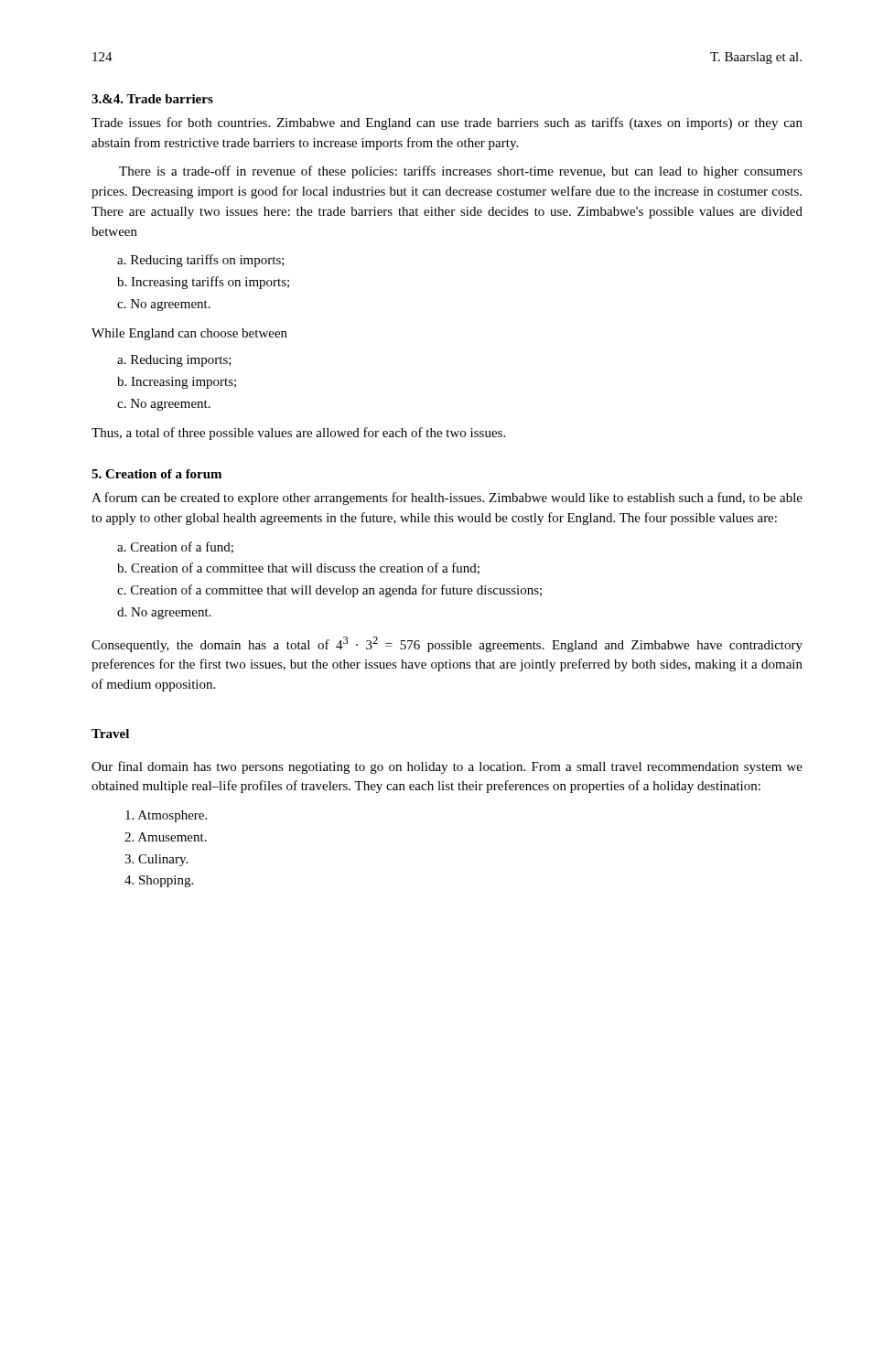
Task: Select the list item containing "2. Amusement."
Action: pos(166,837)
